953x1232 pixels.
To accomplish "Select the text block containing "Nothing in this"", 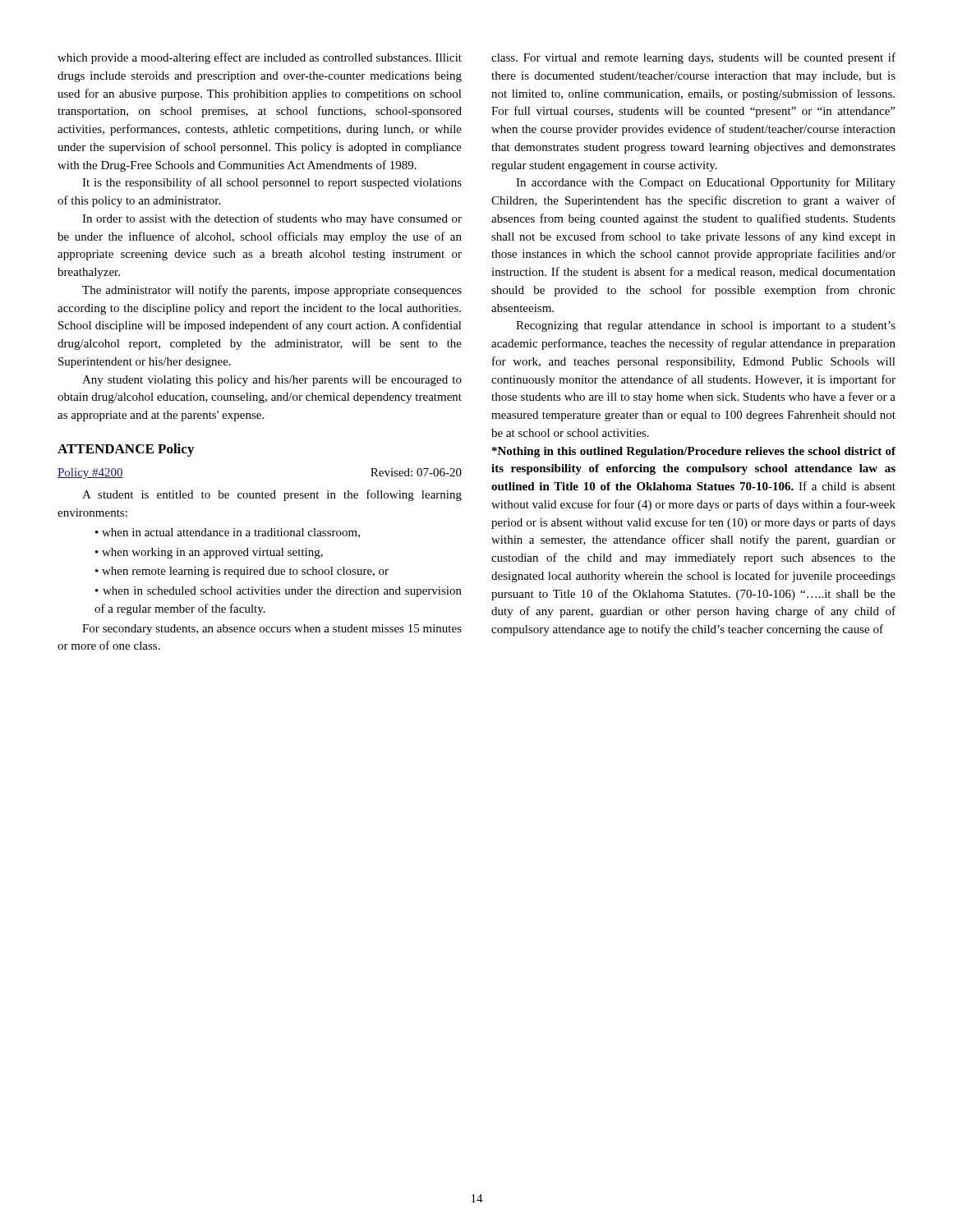I will [x=693, y=541].
